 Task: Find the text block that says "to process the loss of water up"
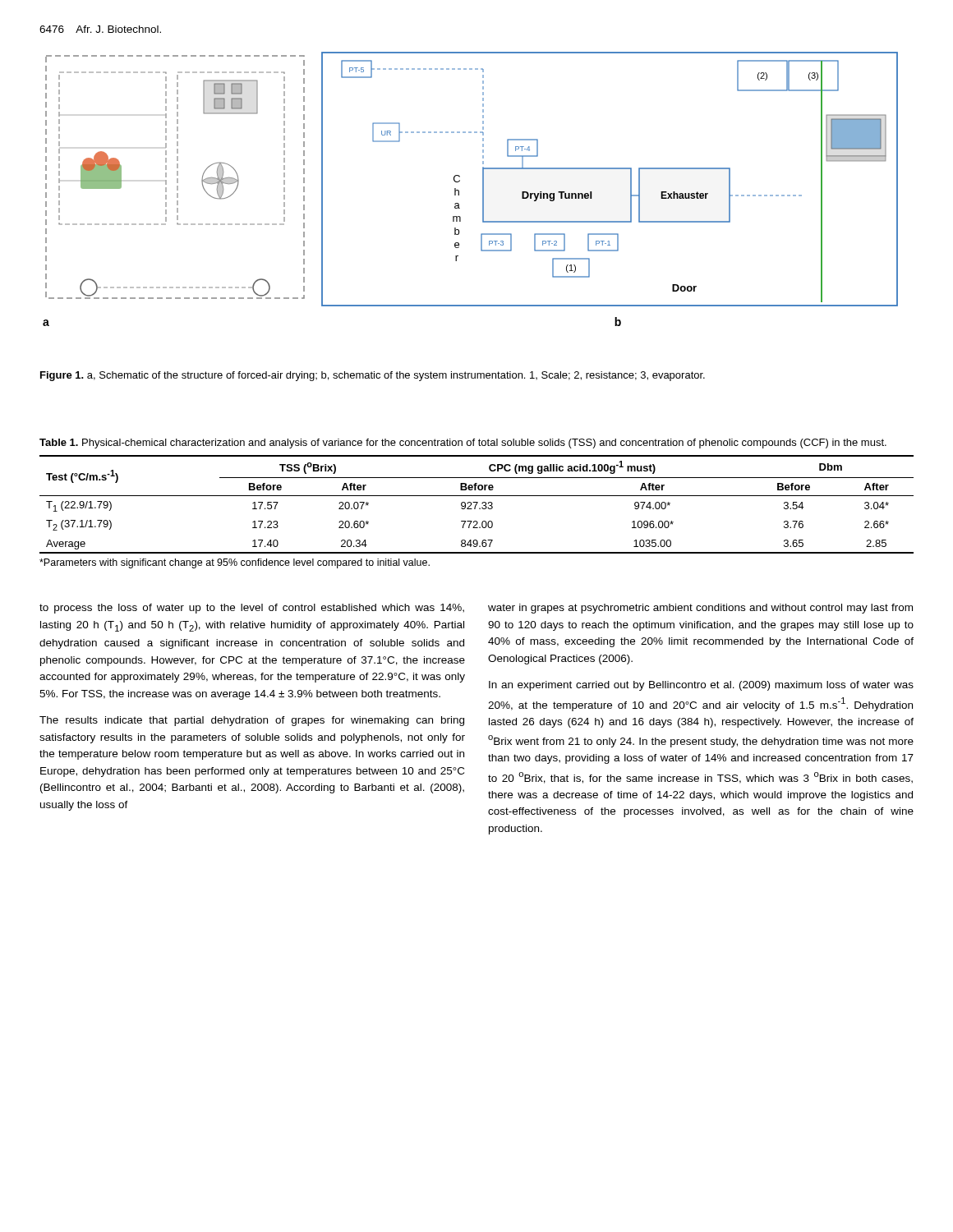pyautogui.click(x=252, y=707)
